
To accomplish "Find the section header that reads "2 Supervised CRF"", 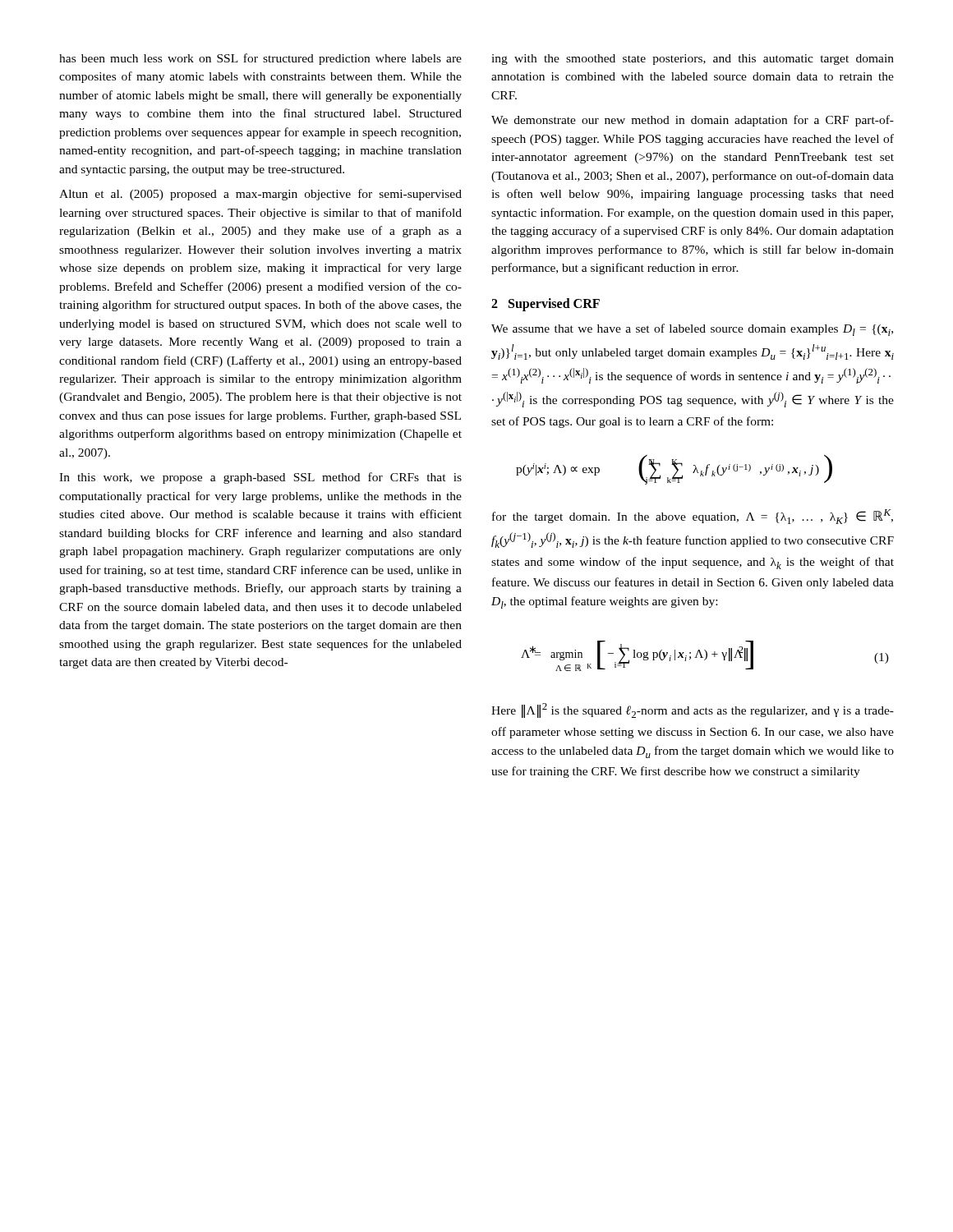I will coord(546,303).
